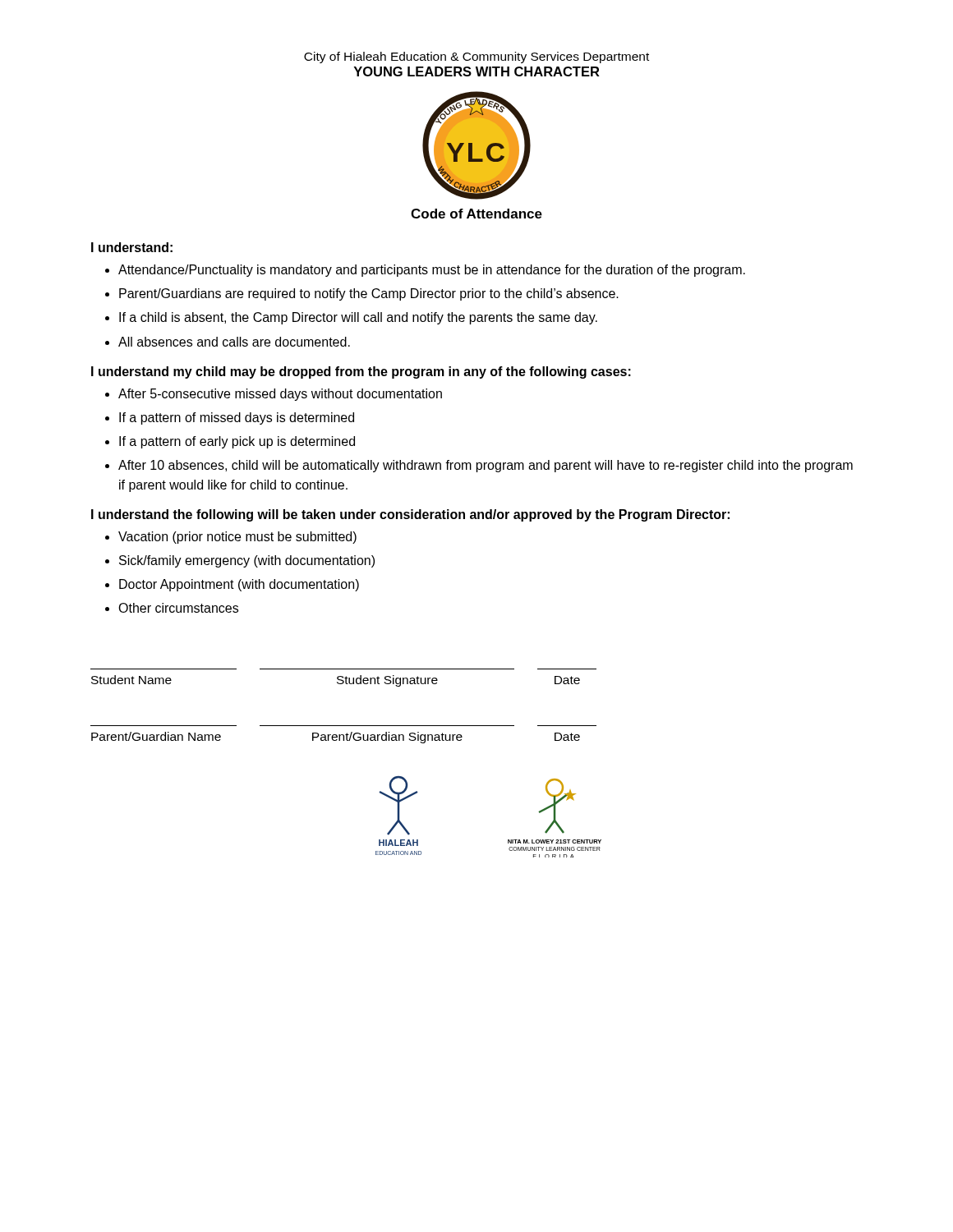Locate the block starting "If a child"
Image resolution: width=953 pixels, height=1232 pixels.
[358, 318]
